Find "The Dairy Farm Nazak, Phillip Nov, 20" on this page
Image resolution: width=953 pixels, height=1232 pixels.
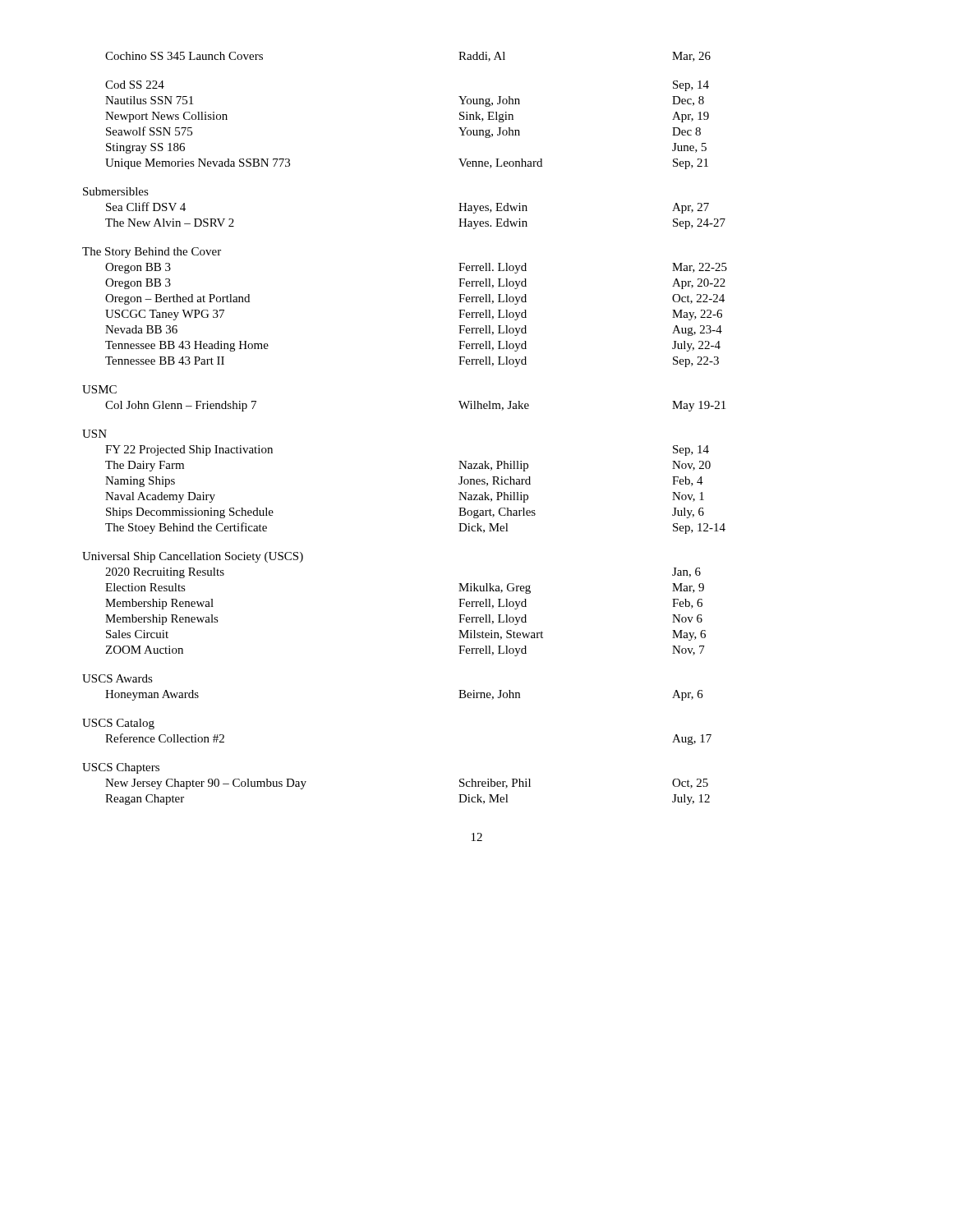coord(459,465)
